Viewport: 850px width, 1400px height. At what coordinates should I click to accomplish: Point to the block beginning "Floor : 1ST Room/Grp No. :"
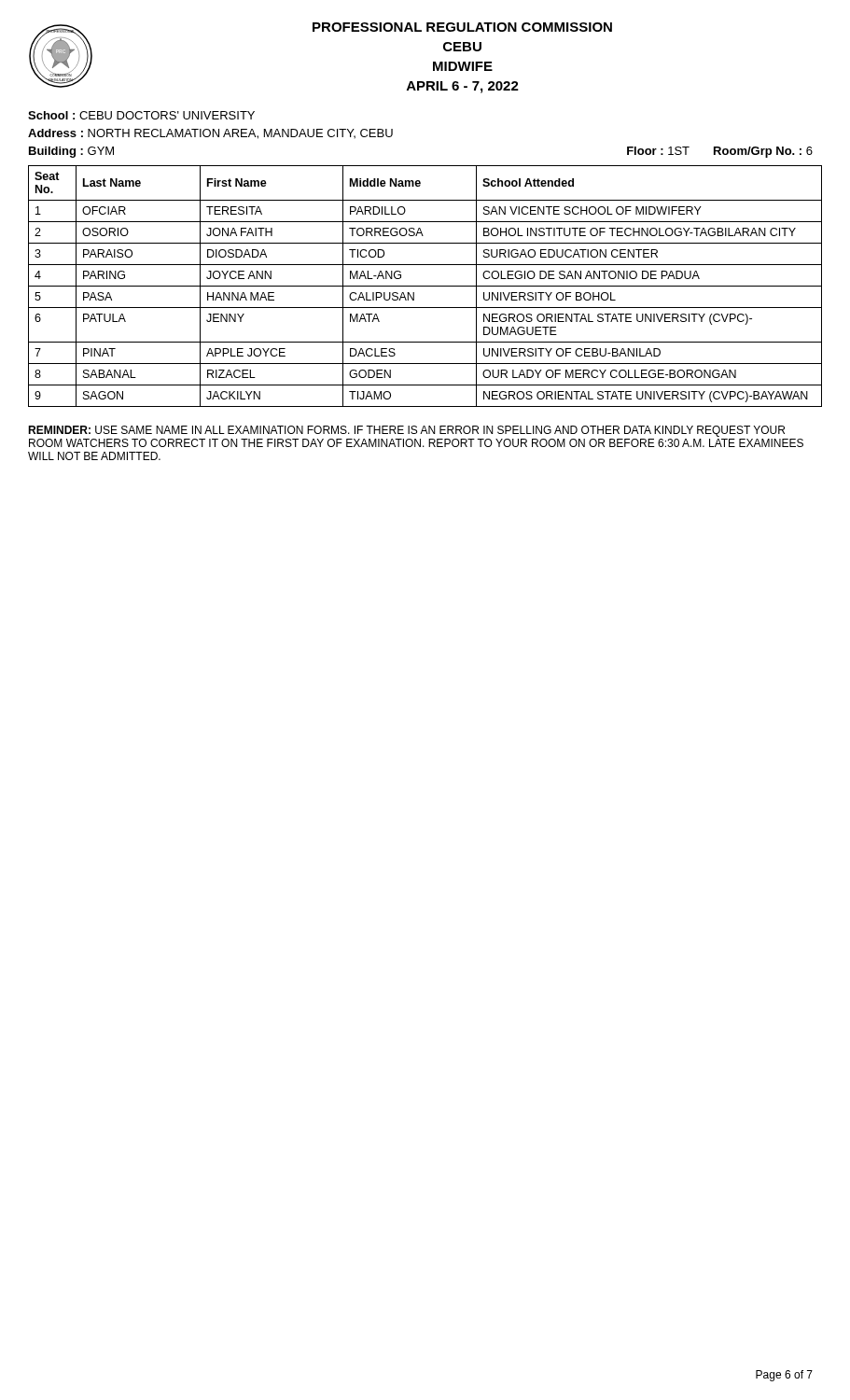(719, 151)
